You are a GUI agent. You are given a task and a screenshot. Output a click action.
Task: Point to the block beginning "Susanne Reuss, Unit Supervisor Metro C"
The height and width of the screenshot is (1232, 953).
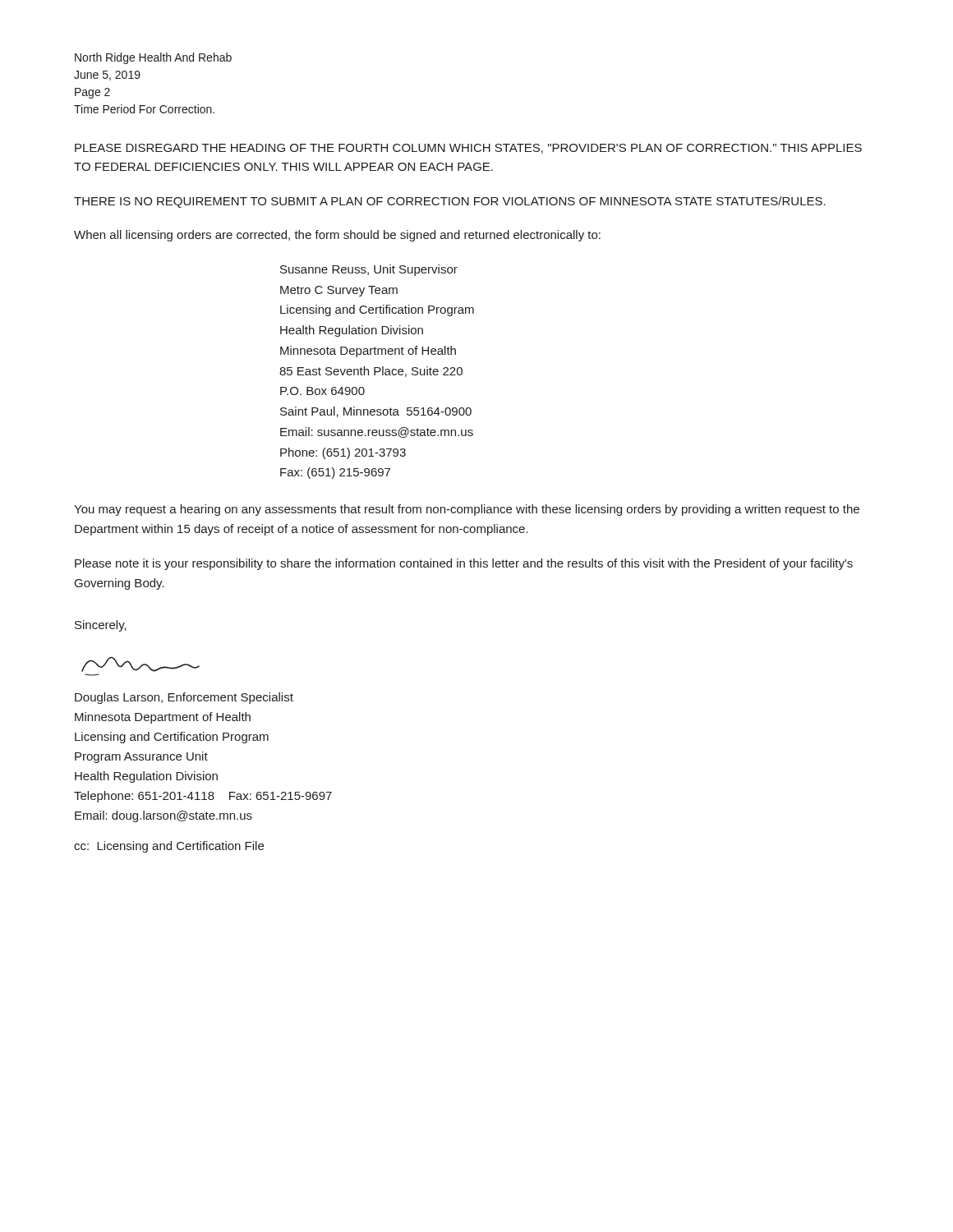pyautogui.click(x=377, y=370)
